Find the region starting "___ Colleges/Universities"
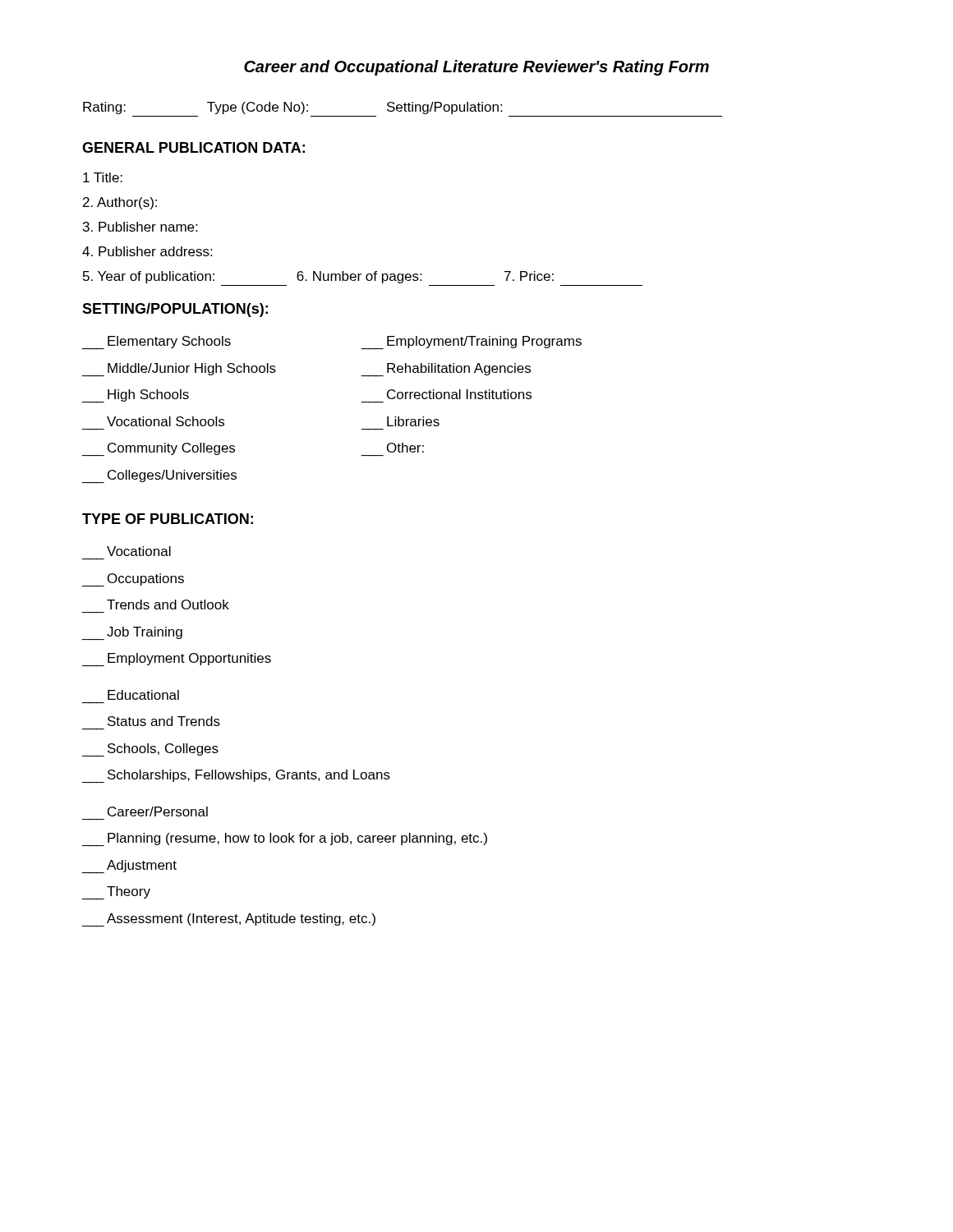This screenshot has height=1232, width=953. (160, 476)
